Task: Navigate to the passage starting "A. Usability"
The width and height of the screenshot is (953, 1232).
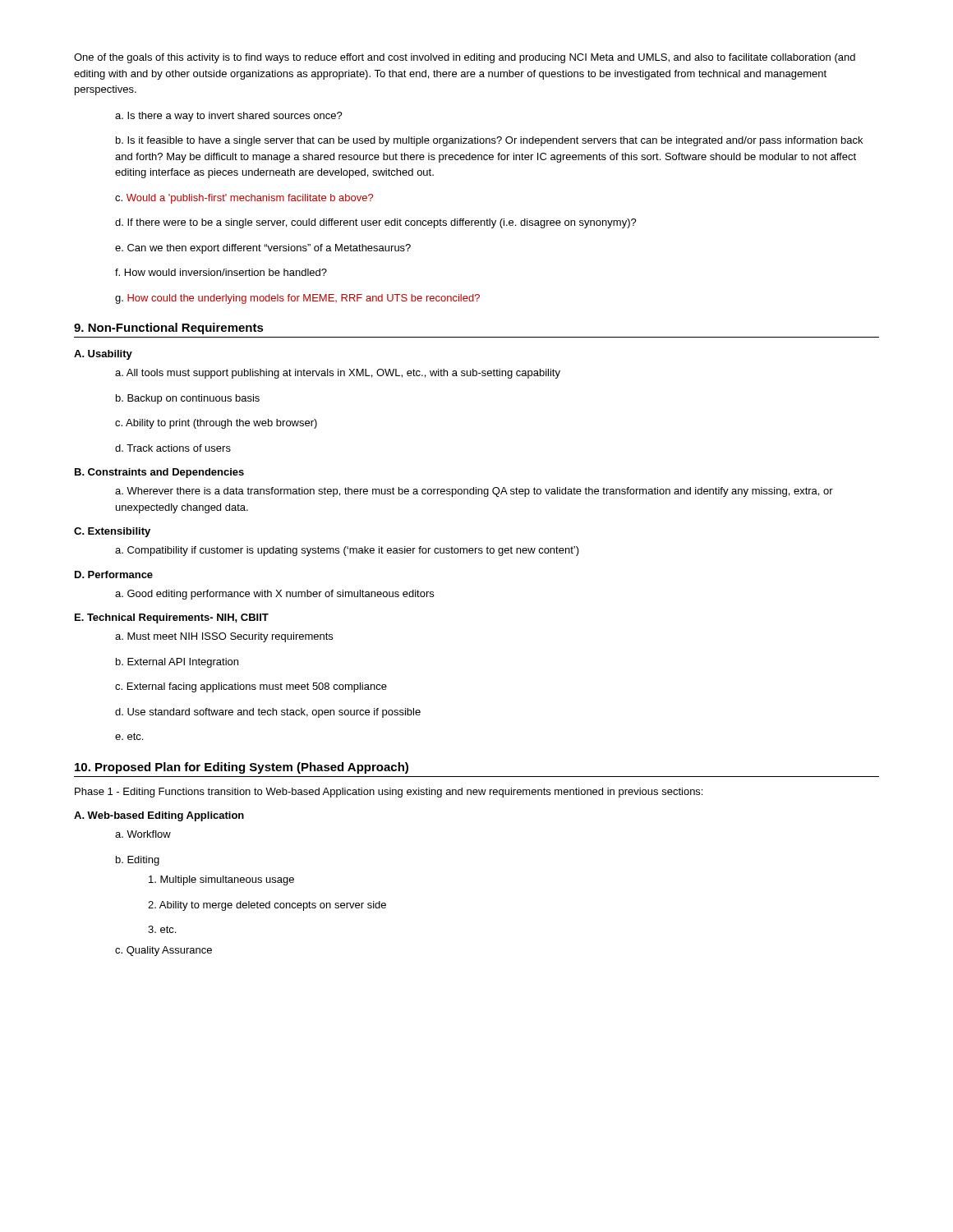Action: [103, 354]
